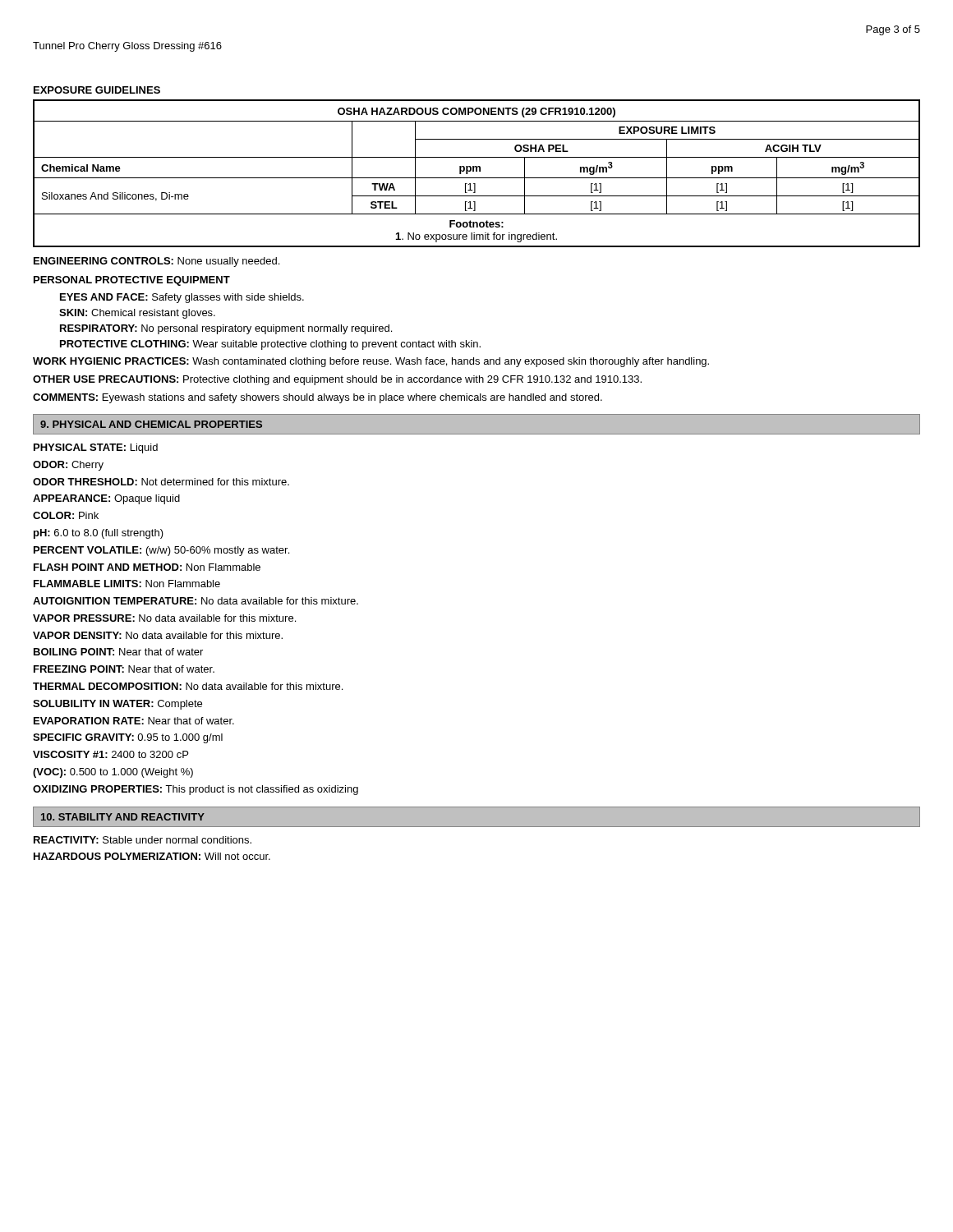Viewport: 953px width, 1232px height.
Task: Point to the block beginning "SKIN: Chemical resistant"
Action: click(138, 312)
